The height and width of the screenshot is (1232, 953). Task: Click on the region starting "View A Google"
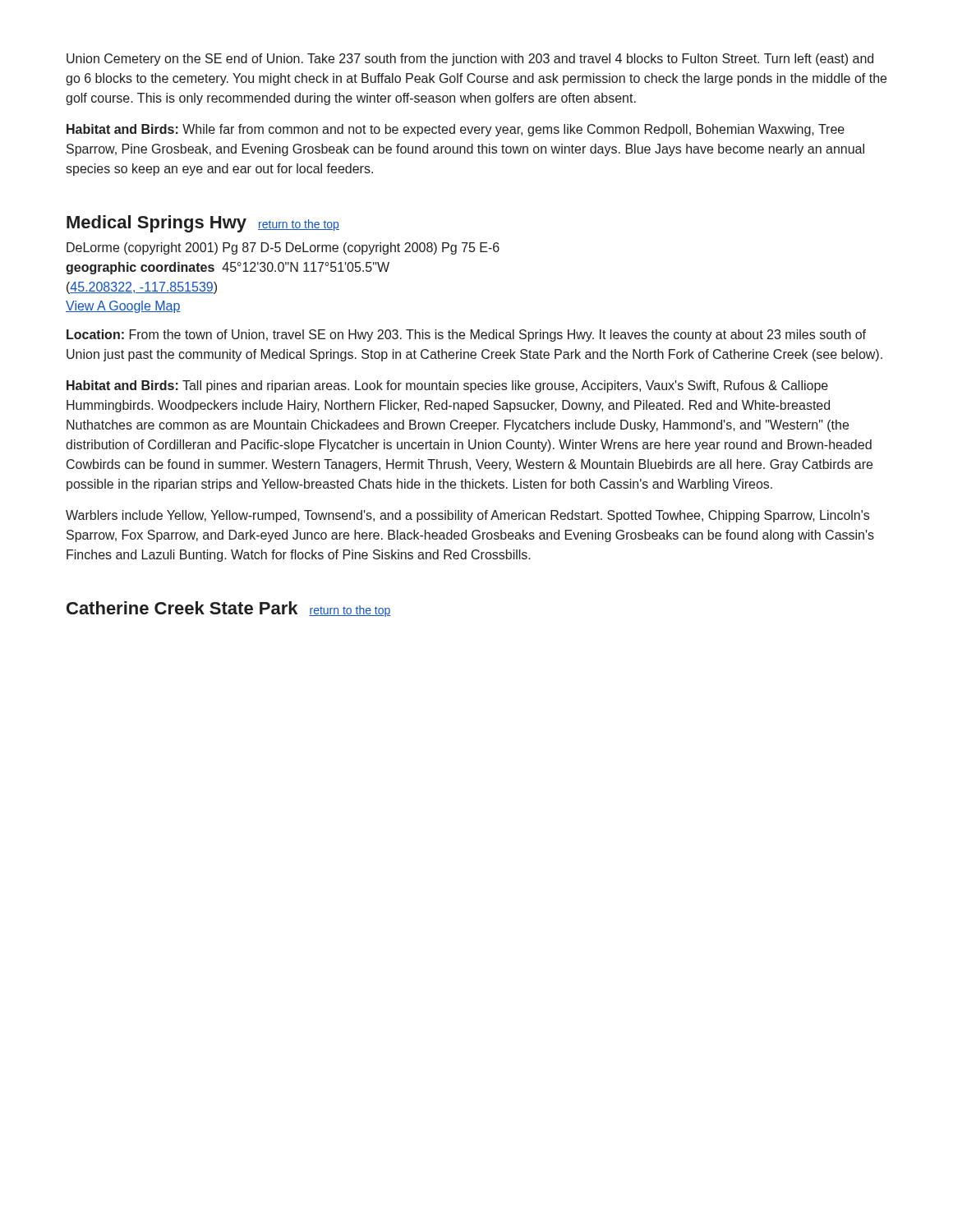pyautogui.click(x=123, y=306)
